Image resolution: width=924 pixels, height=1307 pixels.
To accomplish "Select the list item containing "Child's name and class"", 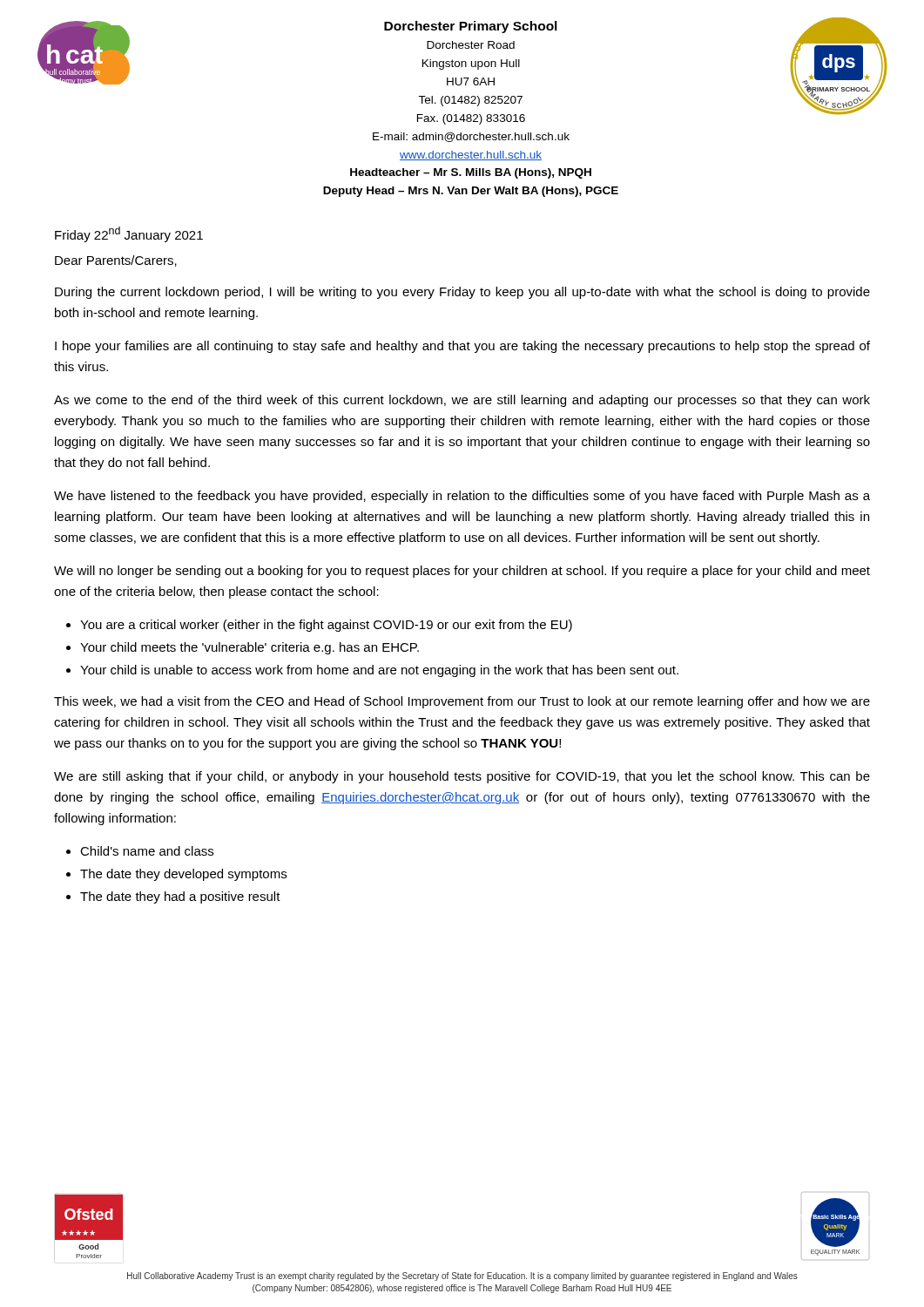I will [147, 851].
